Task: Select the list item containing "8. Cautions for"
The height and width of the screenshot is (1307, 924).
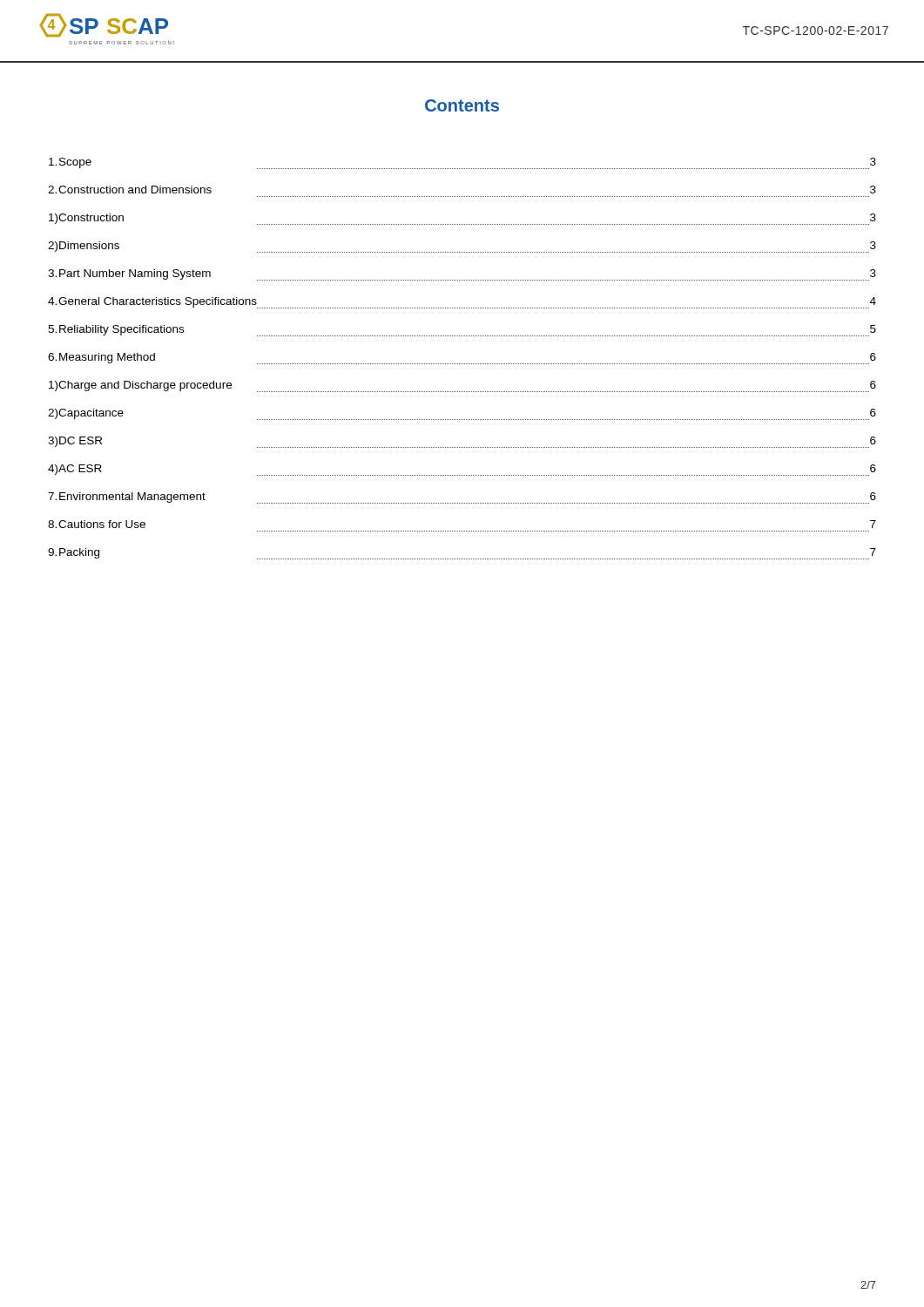Action: (97, 524)
